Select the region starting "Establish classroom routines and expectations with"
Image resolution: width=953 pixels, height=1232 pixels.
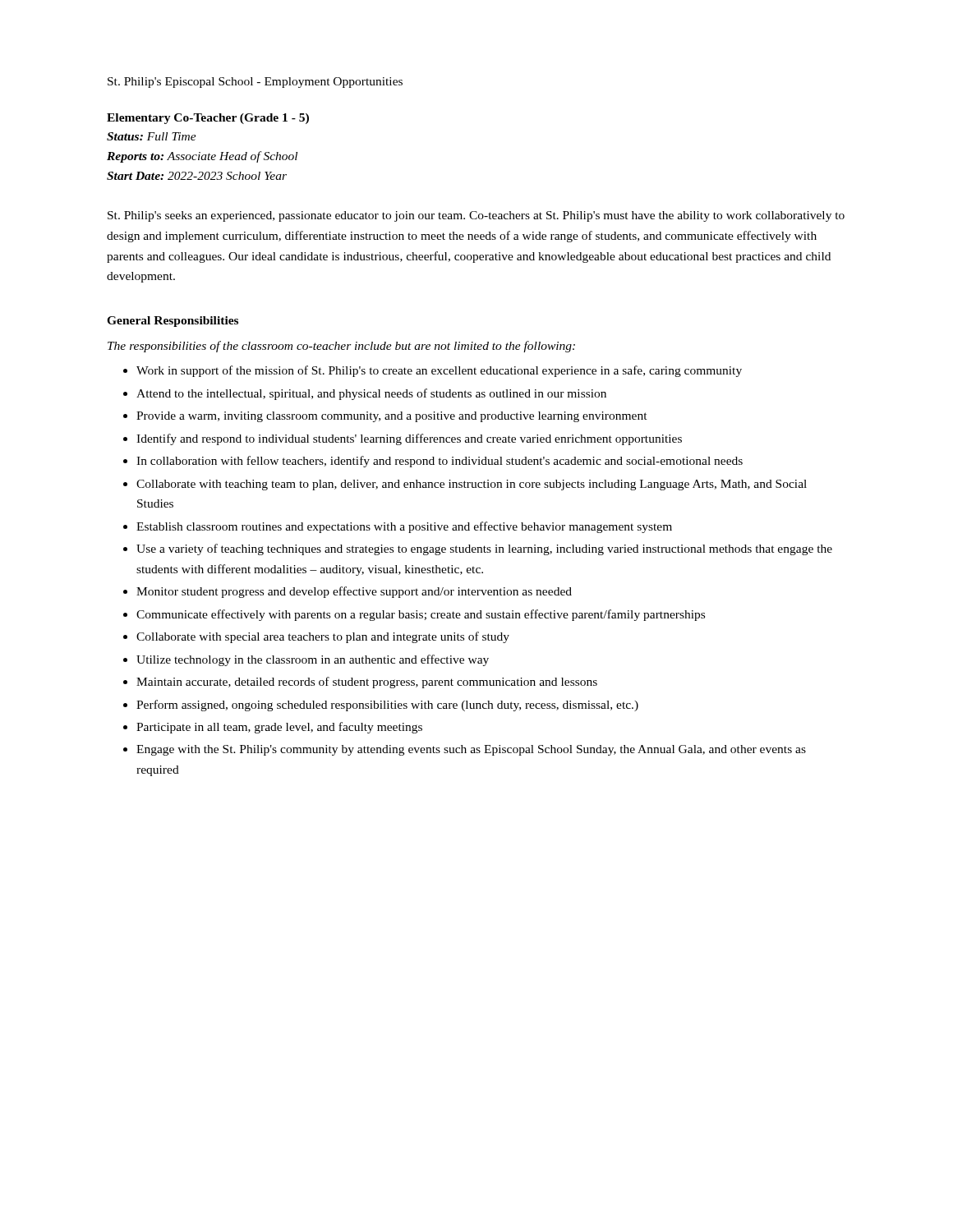pos(404,526)
